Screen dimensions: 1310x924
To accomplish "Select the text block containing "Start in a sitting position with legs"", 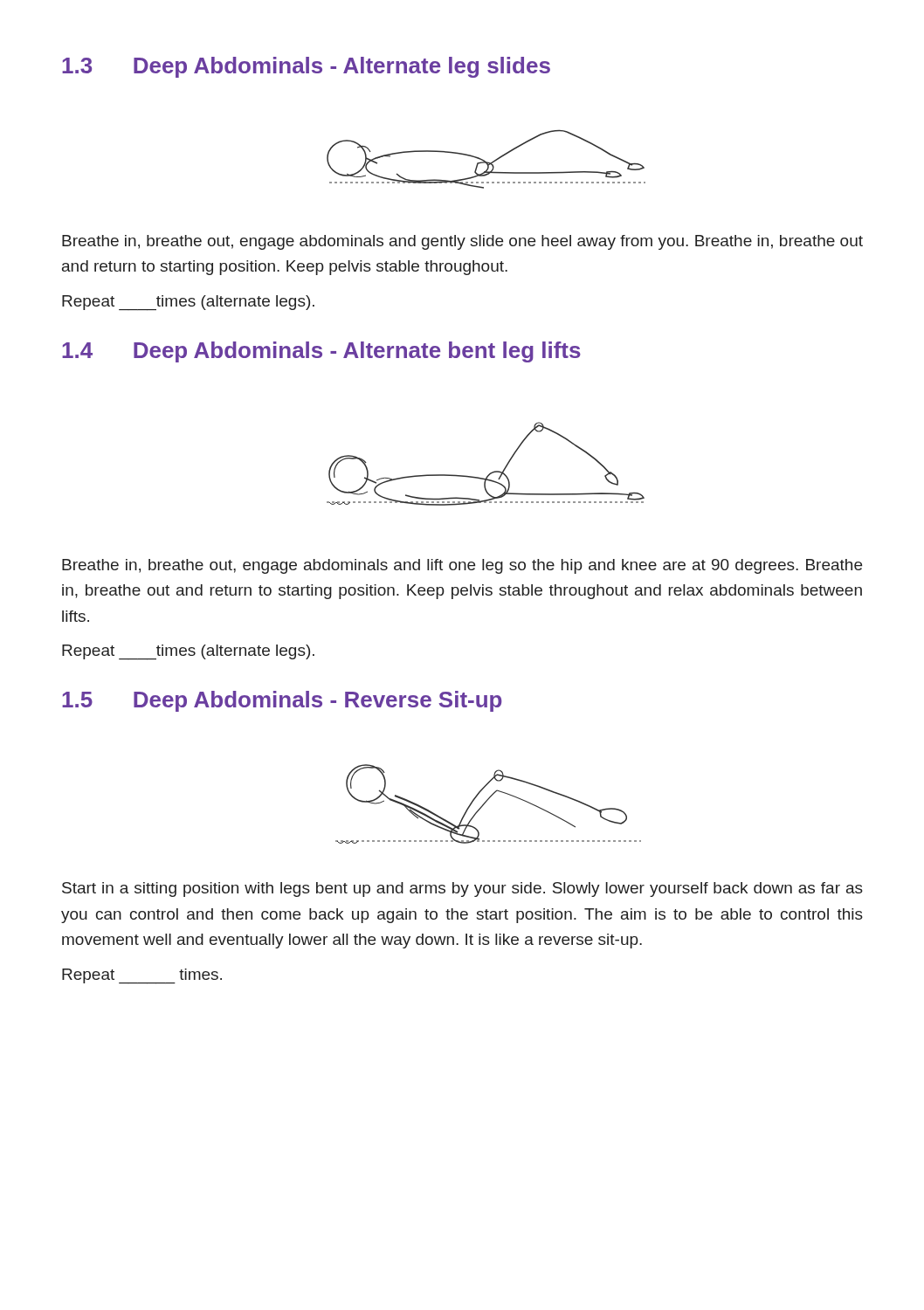I will [462, 914].
